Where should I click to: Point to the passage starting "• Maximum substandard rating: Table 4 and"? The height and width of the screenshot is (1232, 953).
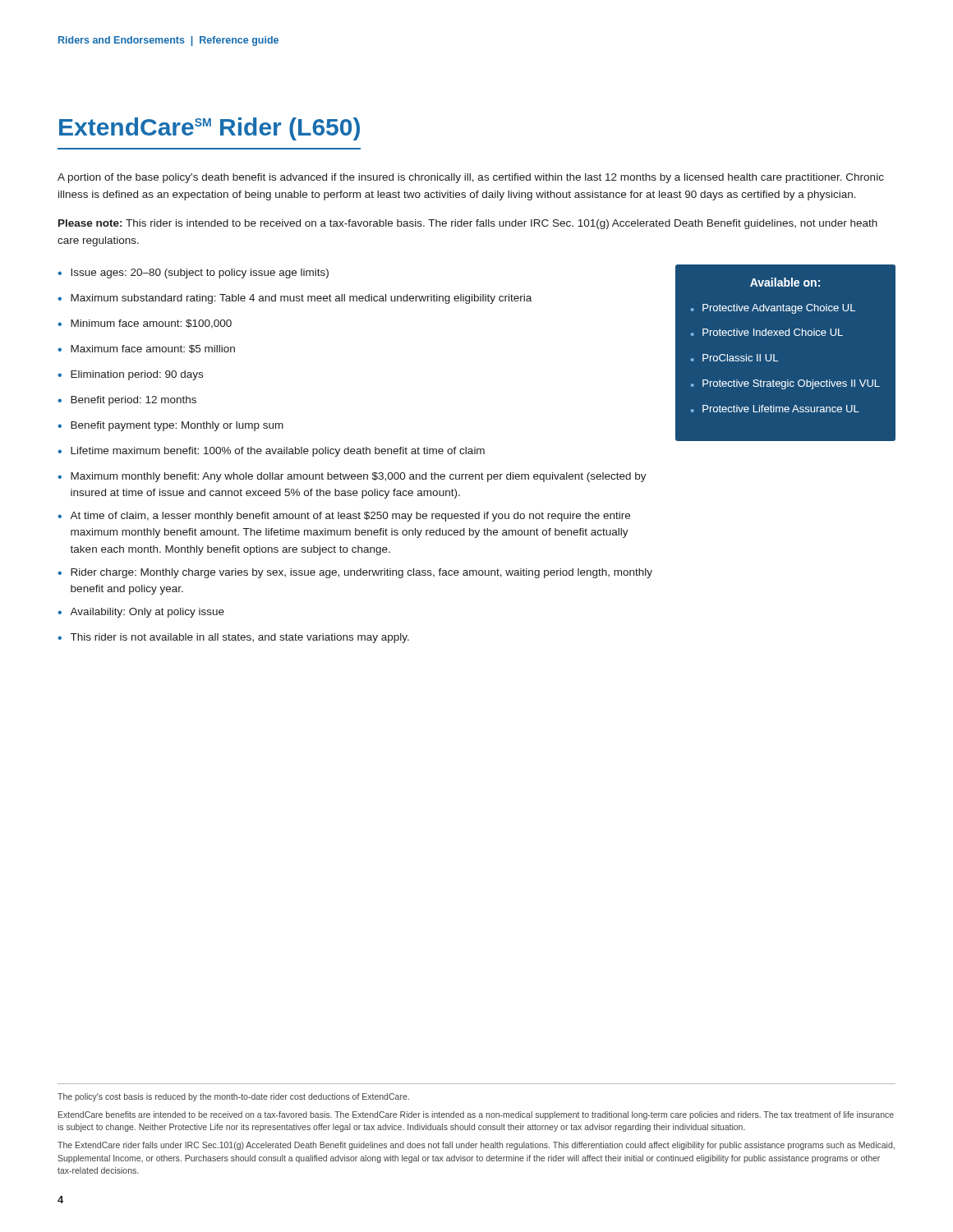[295, 299]
